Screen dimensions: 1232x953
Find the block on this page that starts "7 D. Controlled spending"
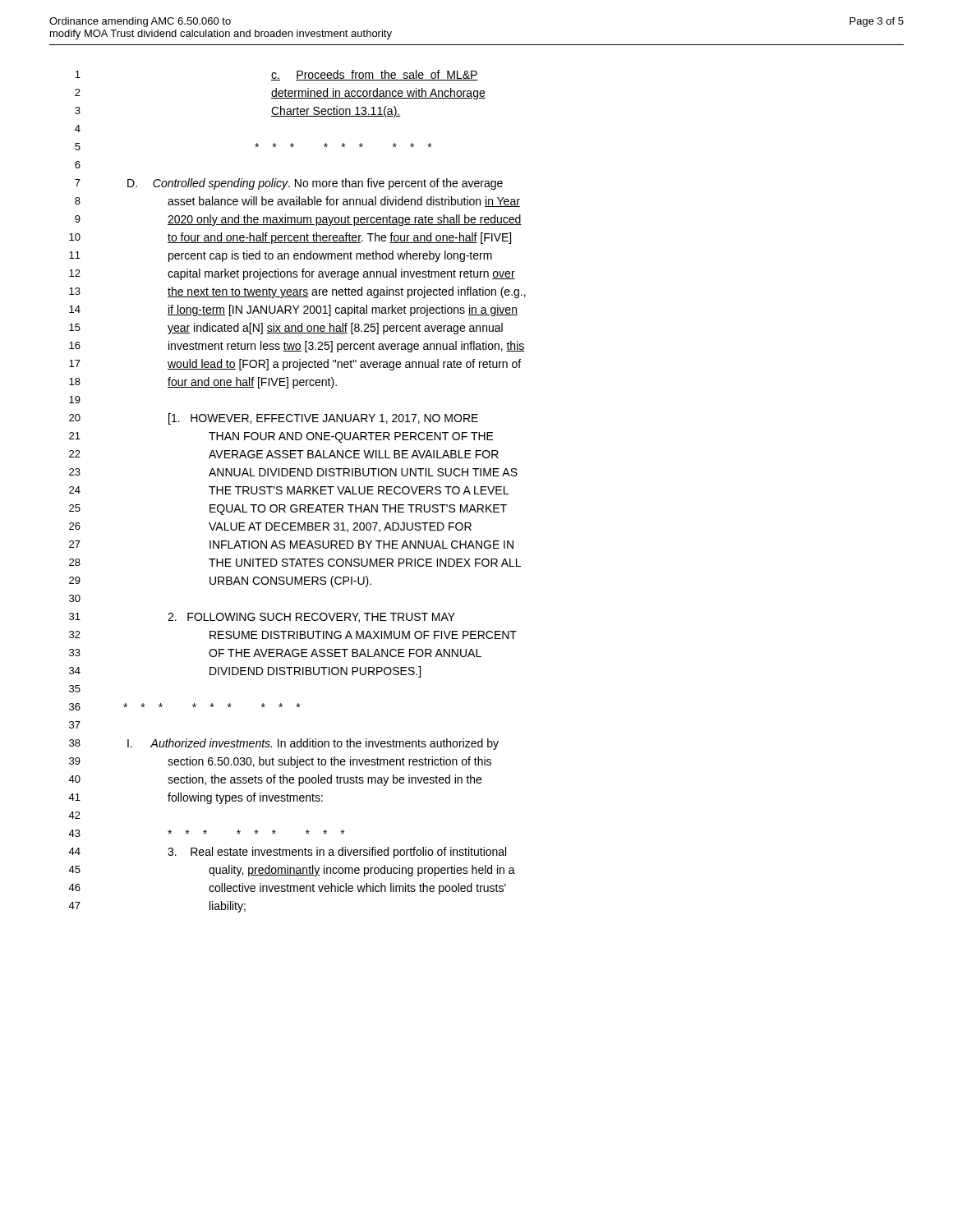click(476, 282)
